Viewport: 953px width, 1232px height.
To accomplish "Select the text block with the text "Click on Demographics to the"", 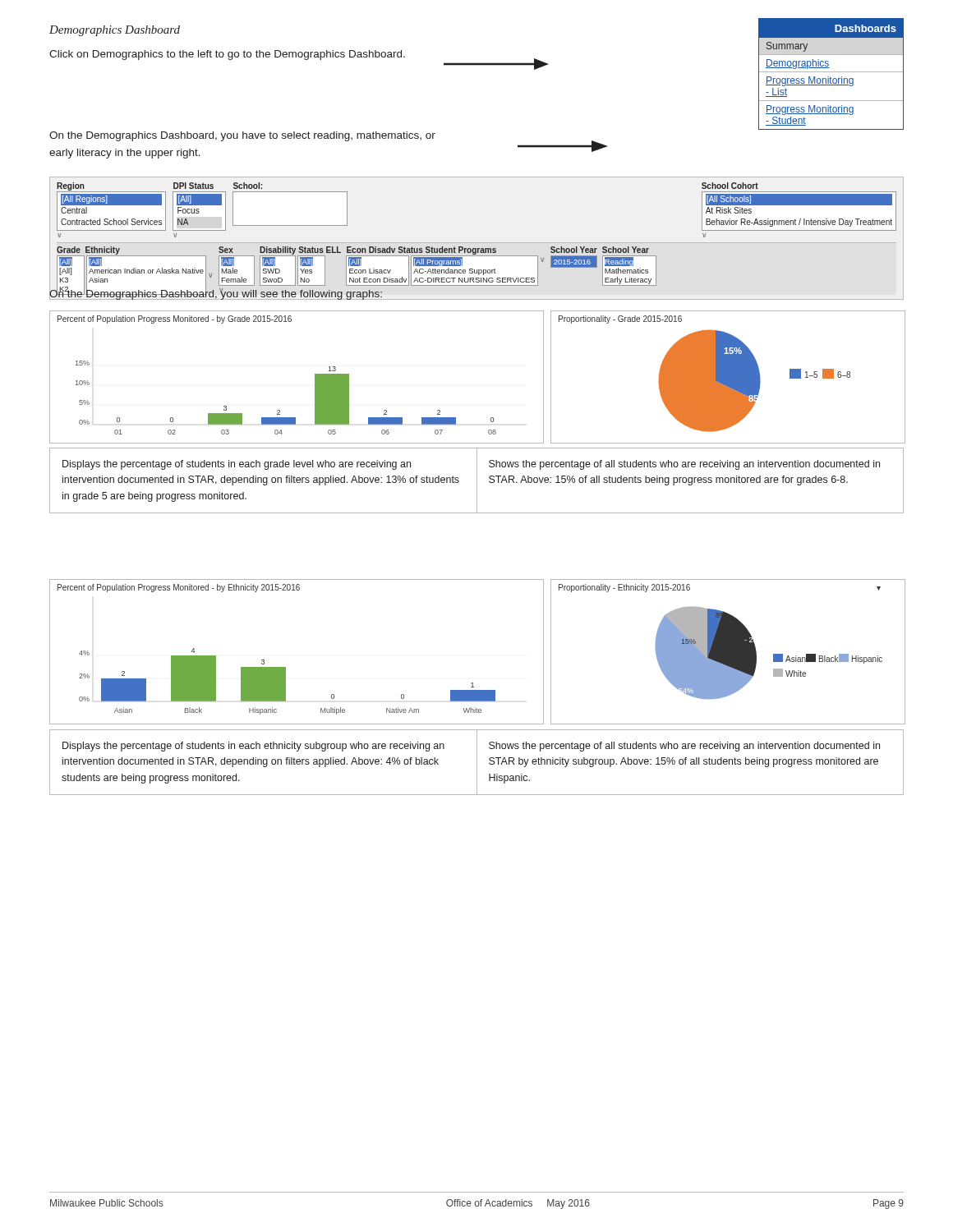I will (227, 54).
